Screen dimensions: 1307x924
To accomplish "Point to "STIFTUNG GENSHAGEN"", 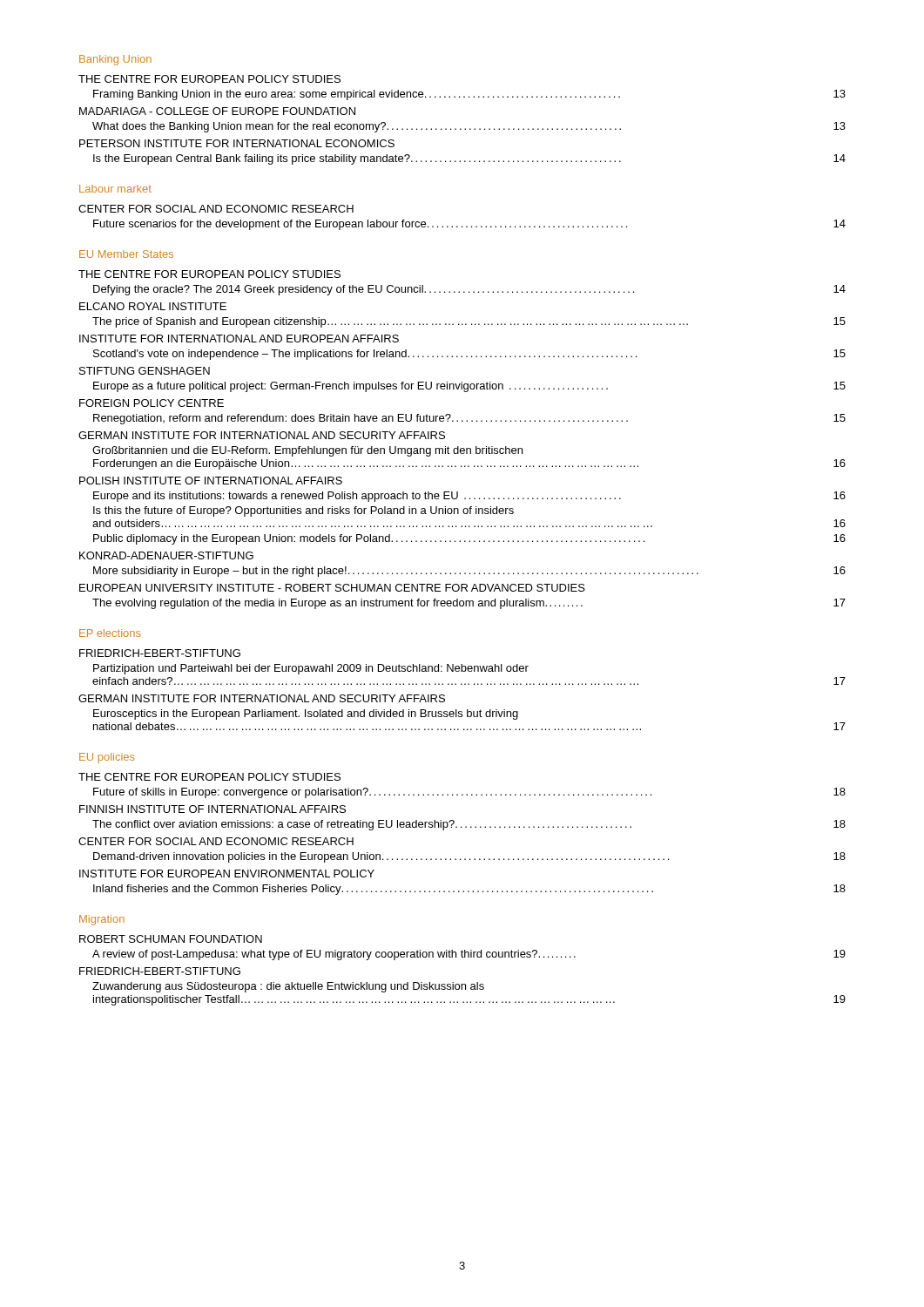I will click(x=144, y=371).
